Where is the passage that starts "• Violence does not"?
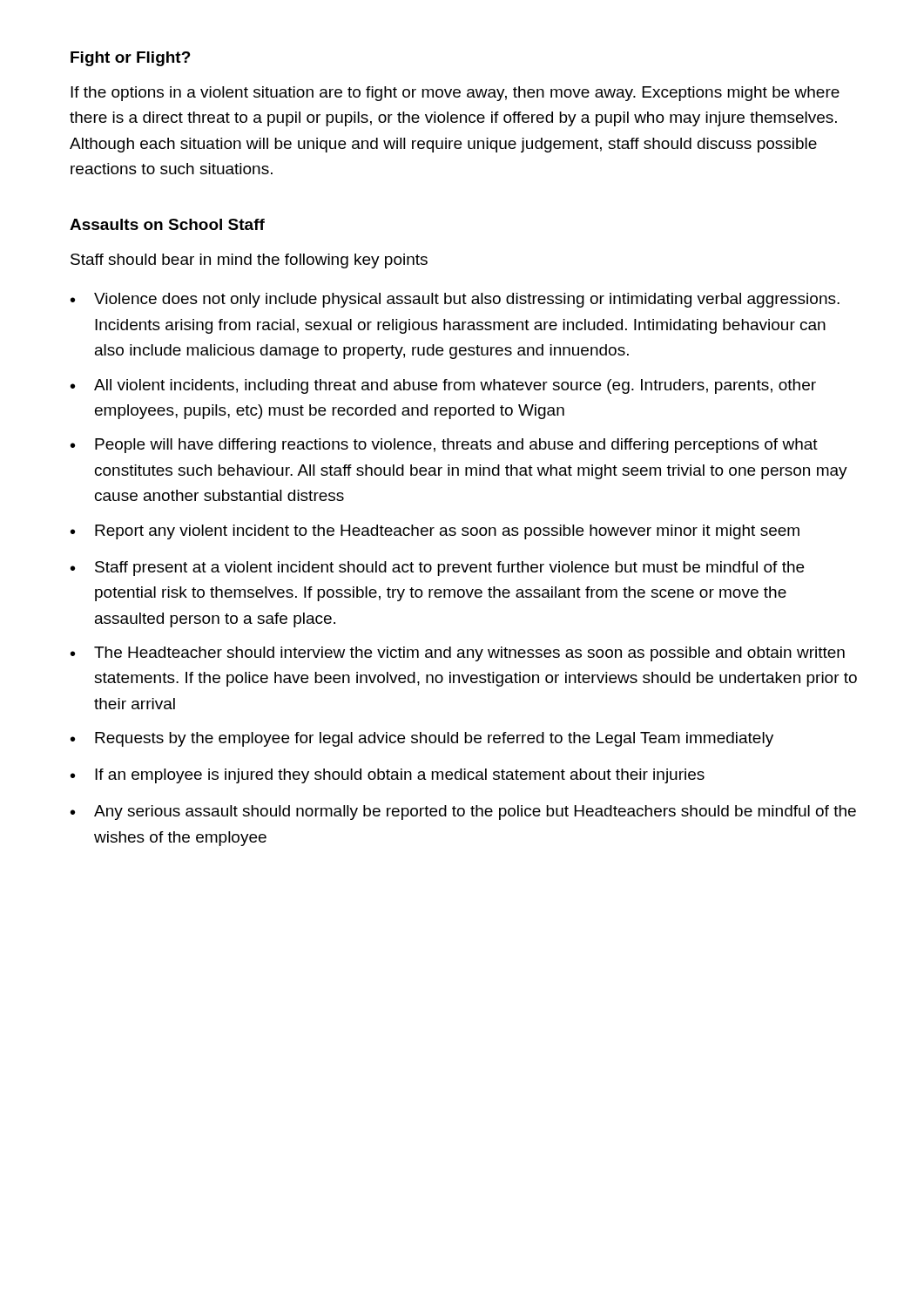924x1307 pixels. pyautogui.click(x=464, y=324)
